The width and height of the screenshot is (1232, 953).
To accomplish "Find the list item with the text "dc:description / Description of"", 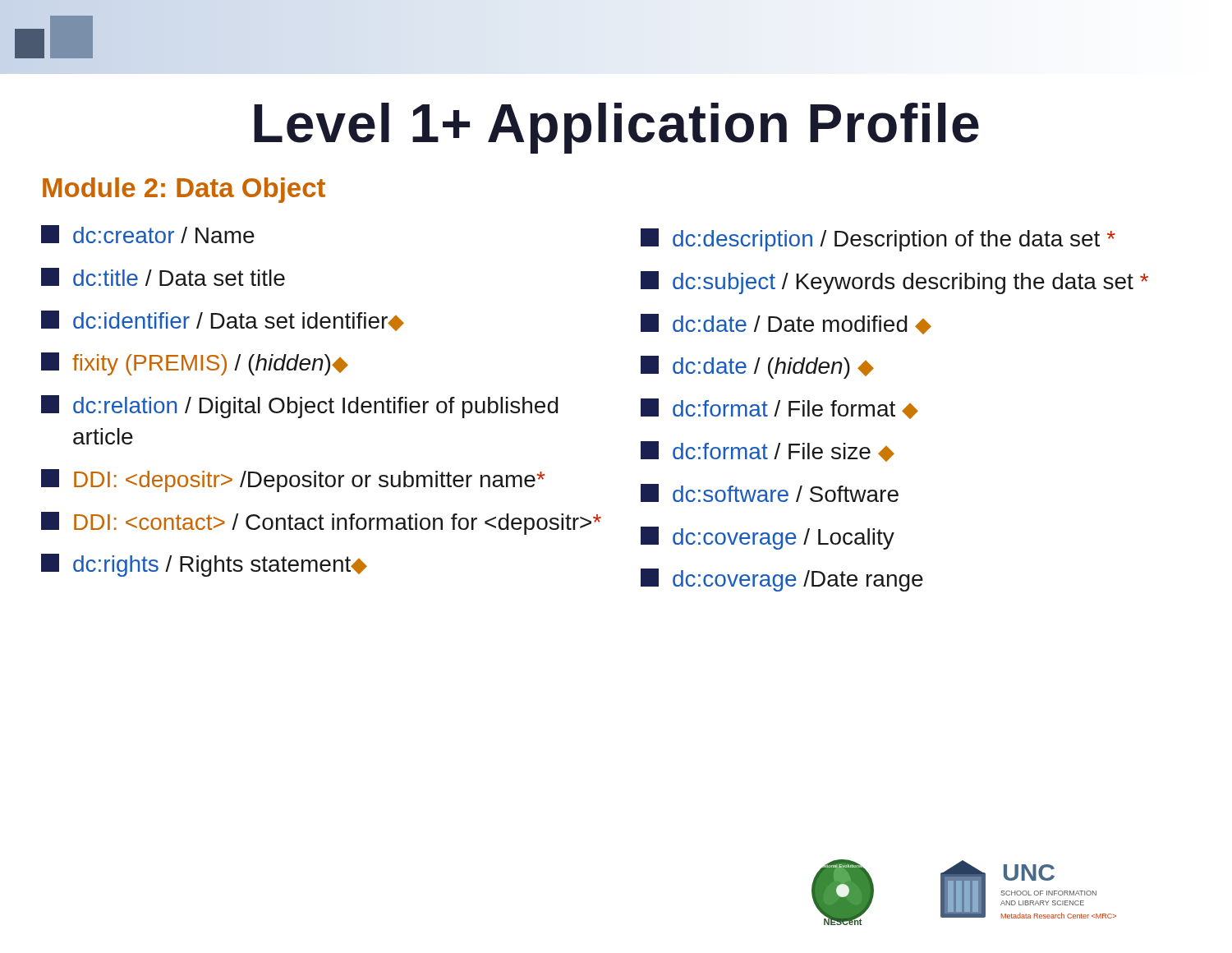I will click(x=878, y=239).
